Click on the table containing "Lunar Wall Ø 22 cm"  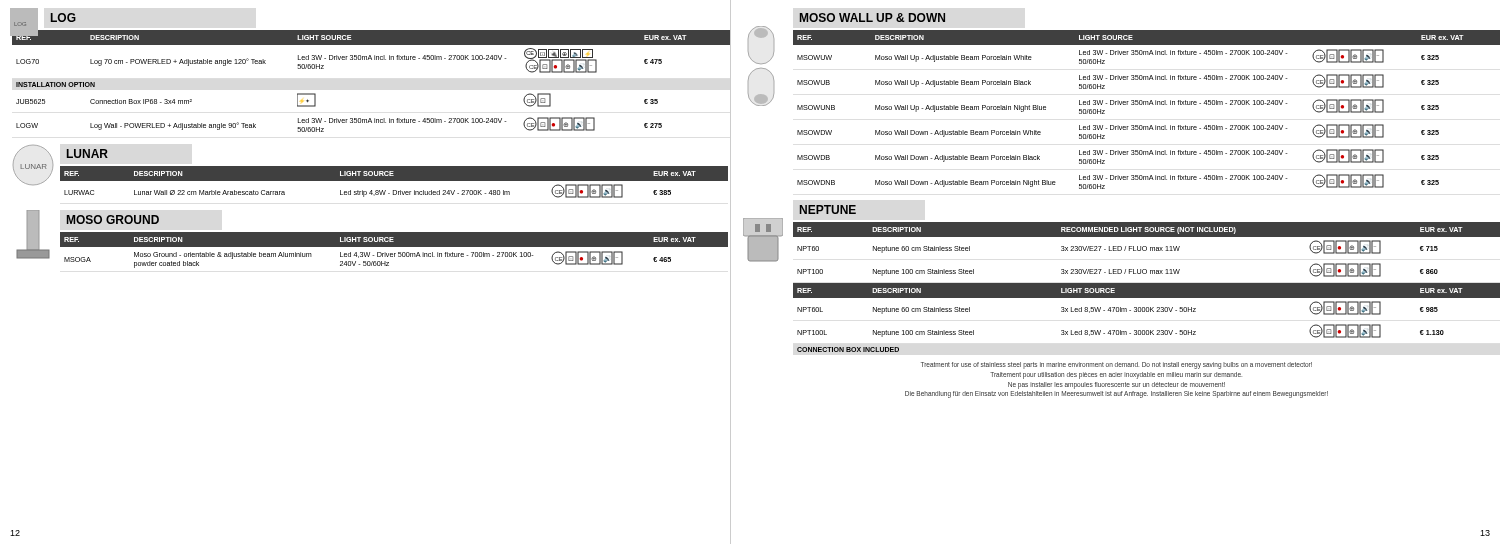coord(394,185)
